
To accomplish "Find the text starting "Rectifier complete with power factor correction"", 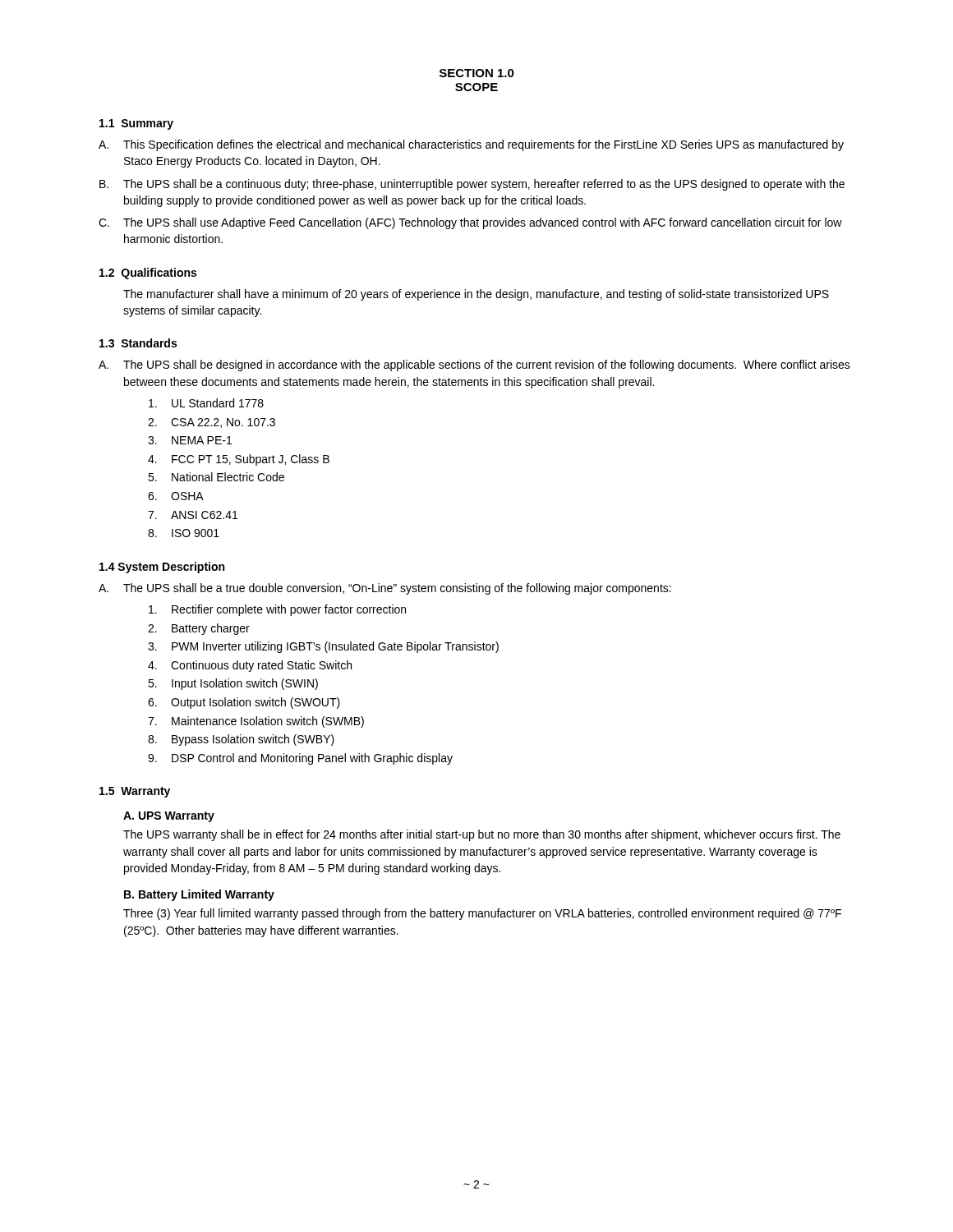I will point(277,610).
